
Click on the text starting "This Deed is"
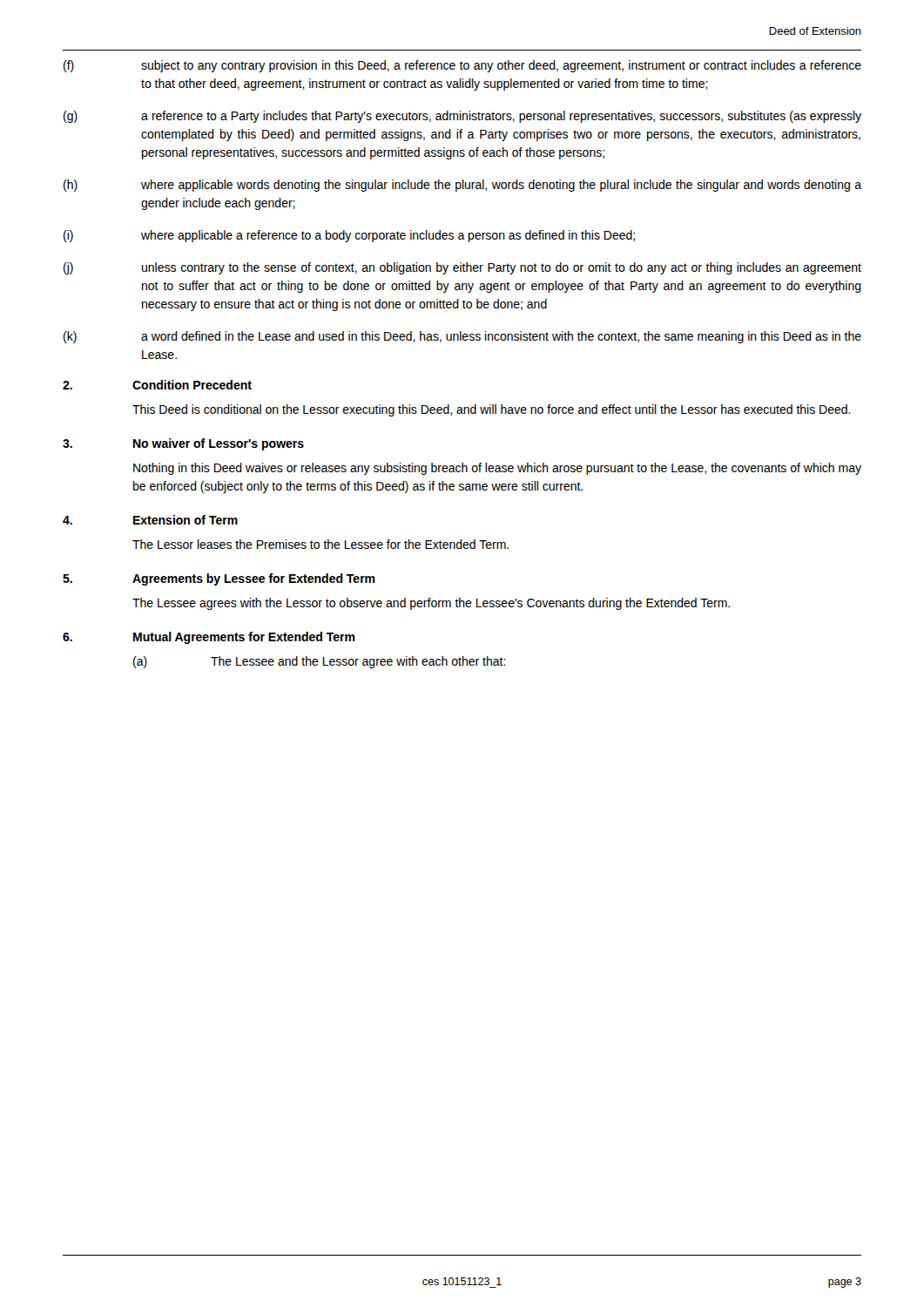click(492, 410)
